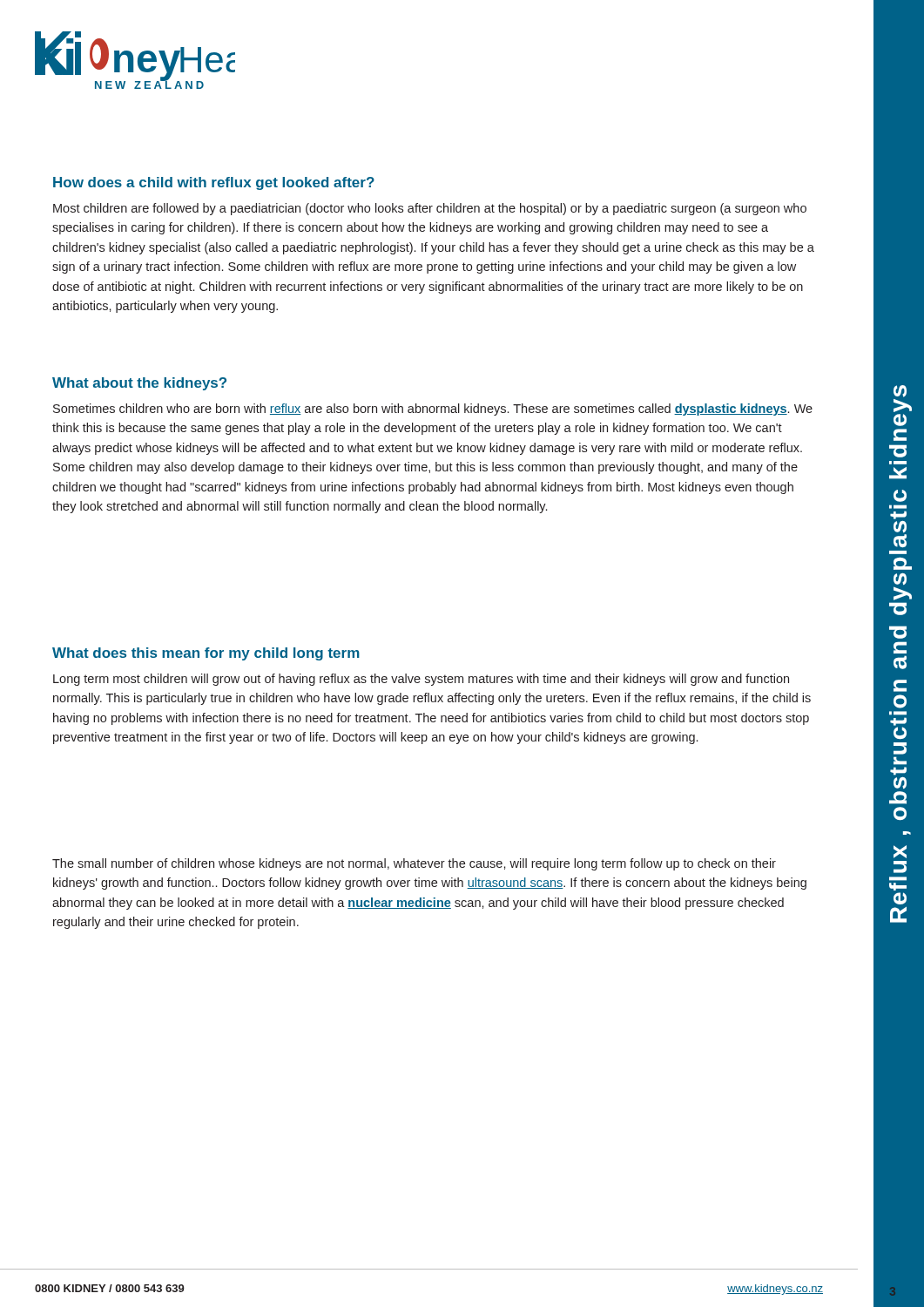This screenshot has width=924, height=1307.
Task: Find the section header on this page that starts "What does this"
Action: click(206, 653)
